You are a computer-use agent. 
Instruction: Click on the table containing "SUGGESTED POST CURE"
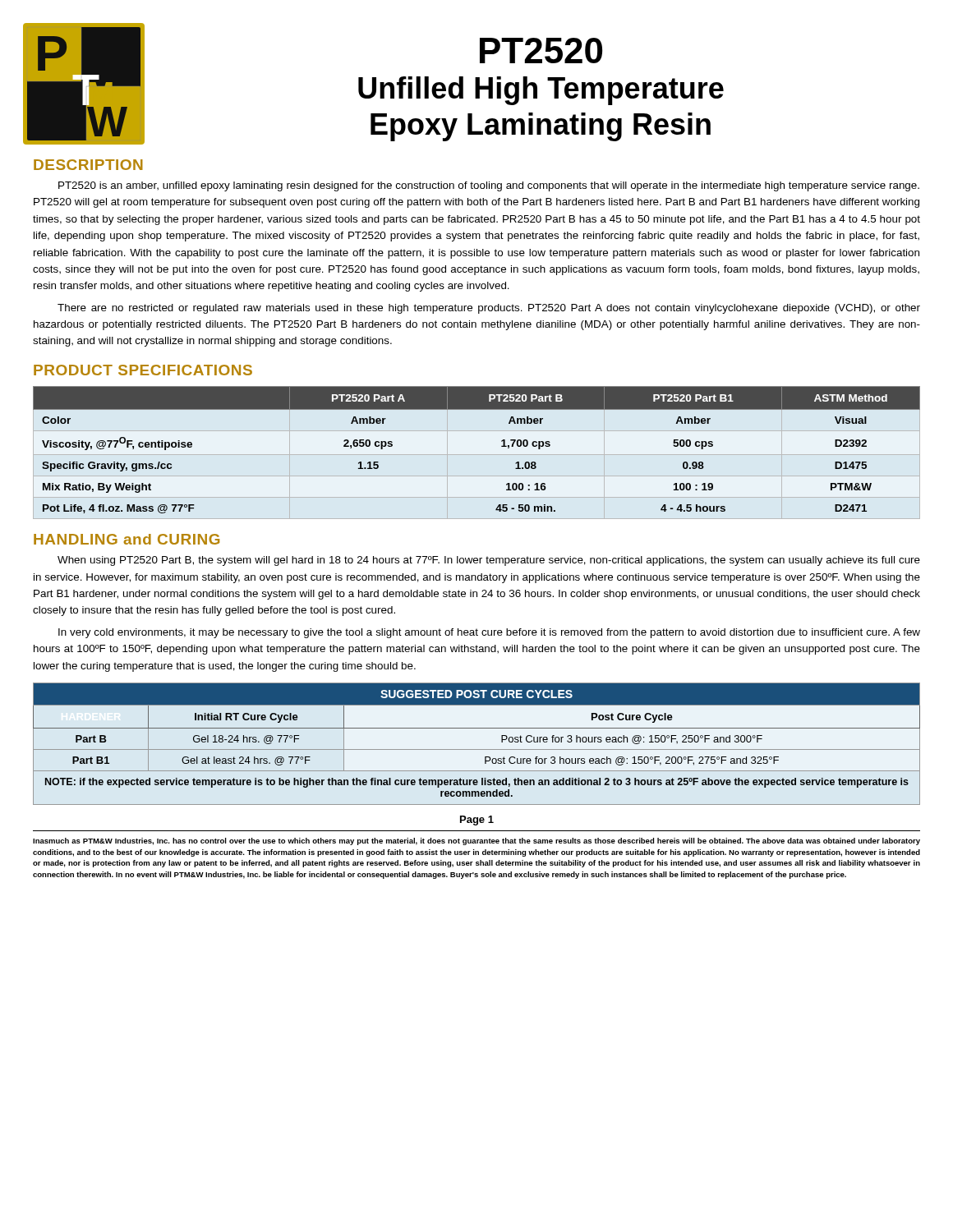[476, 744]
